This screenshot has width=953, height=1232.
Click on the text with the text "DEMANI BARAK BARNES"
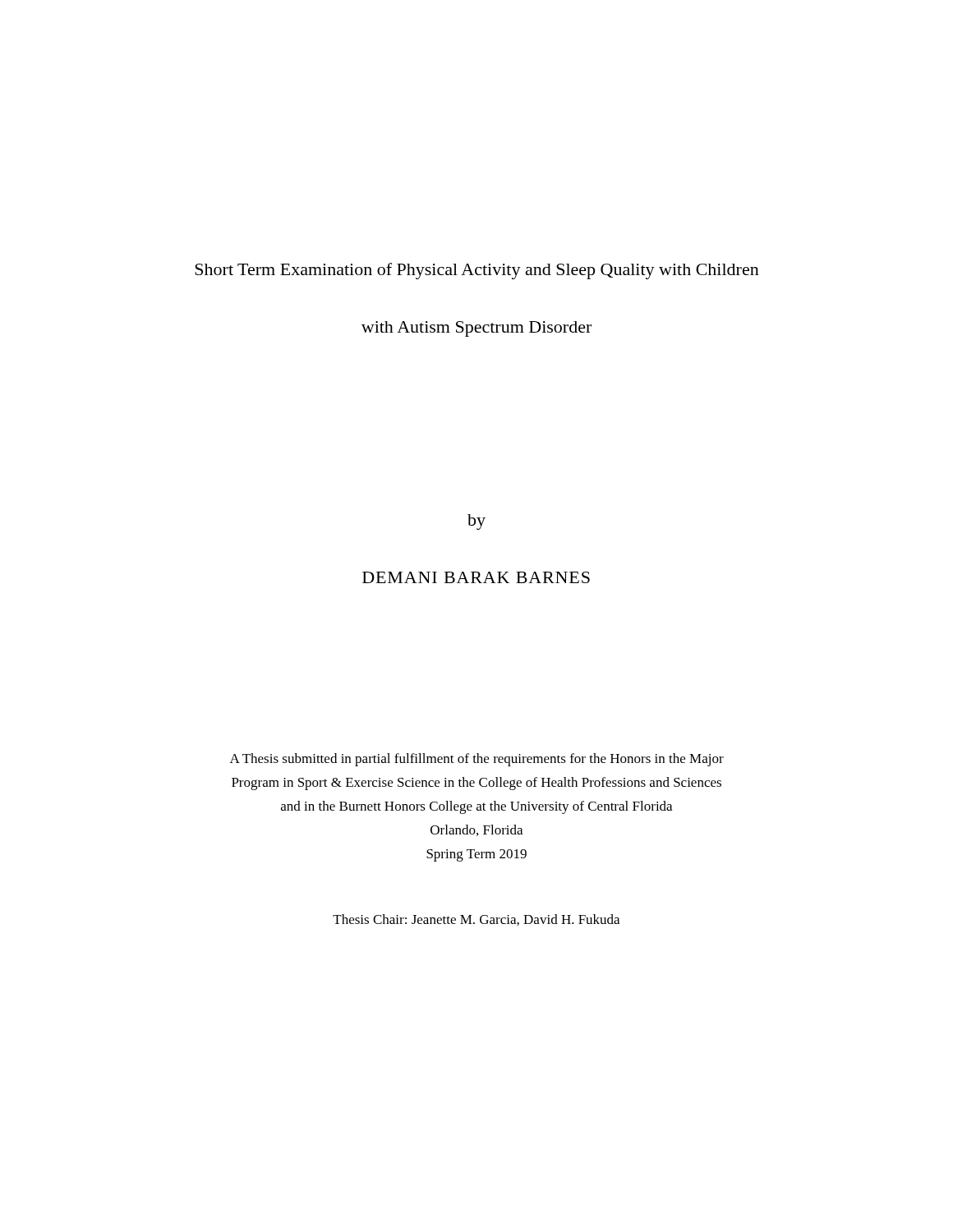(476, 577)
